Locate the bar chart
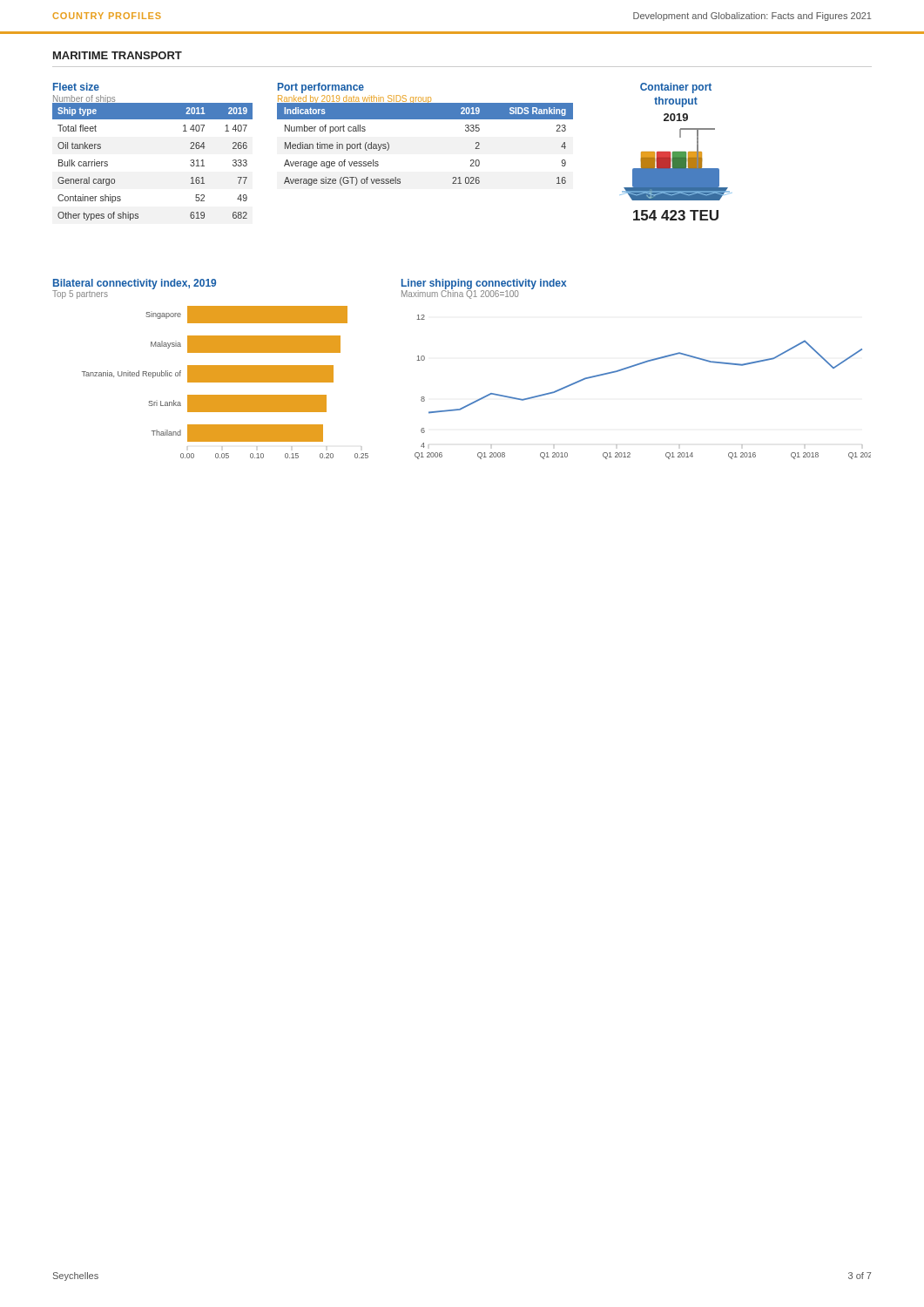The width and height of the screenshot is (924, 1307). [x=218, y=379]
